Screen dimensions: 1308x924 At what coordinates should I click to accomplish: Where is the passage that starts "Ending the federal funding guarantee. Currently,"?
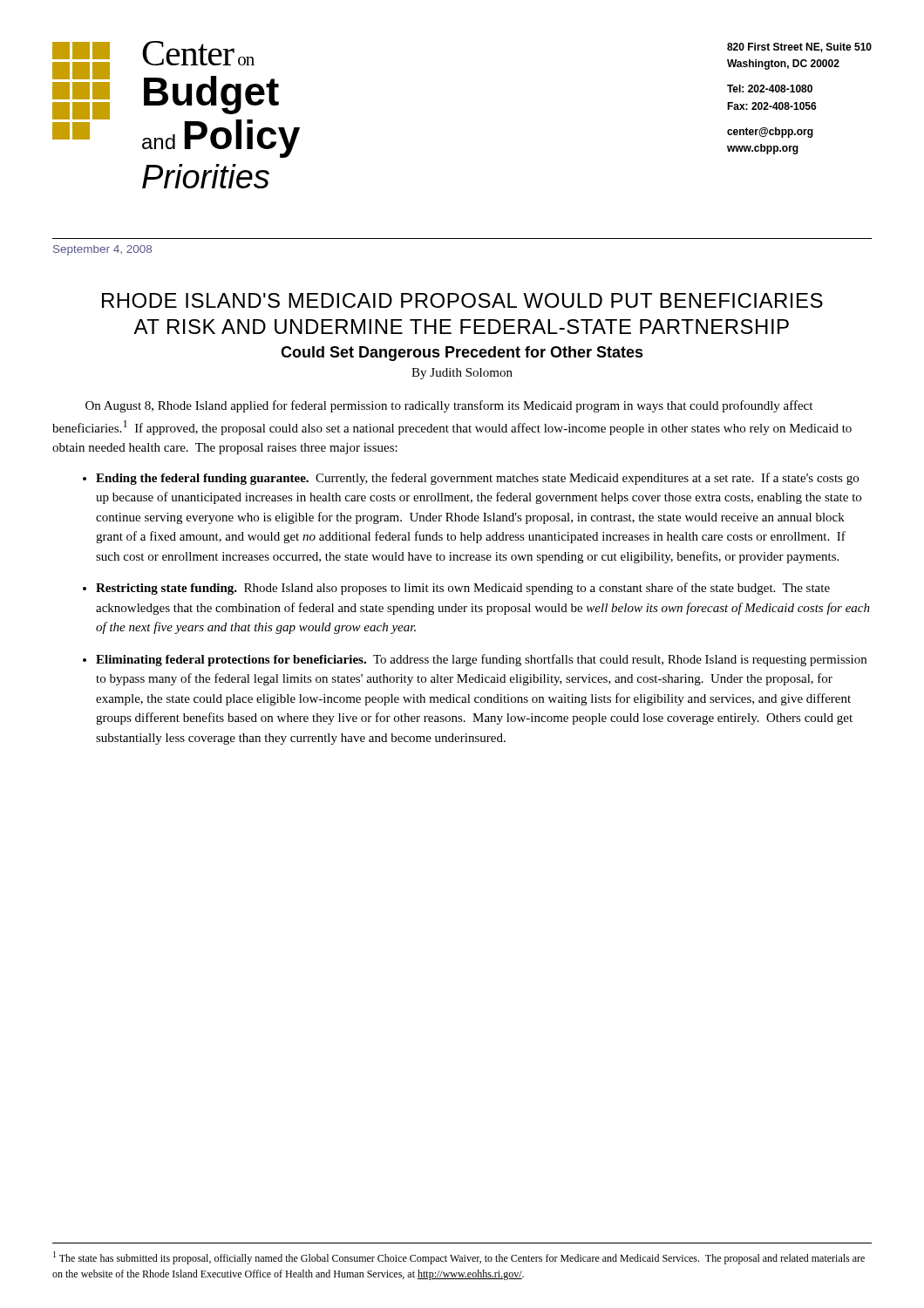coord(479,517)
